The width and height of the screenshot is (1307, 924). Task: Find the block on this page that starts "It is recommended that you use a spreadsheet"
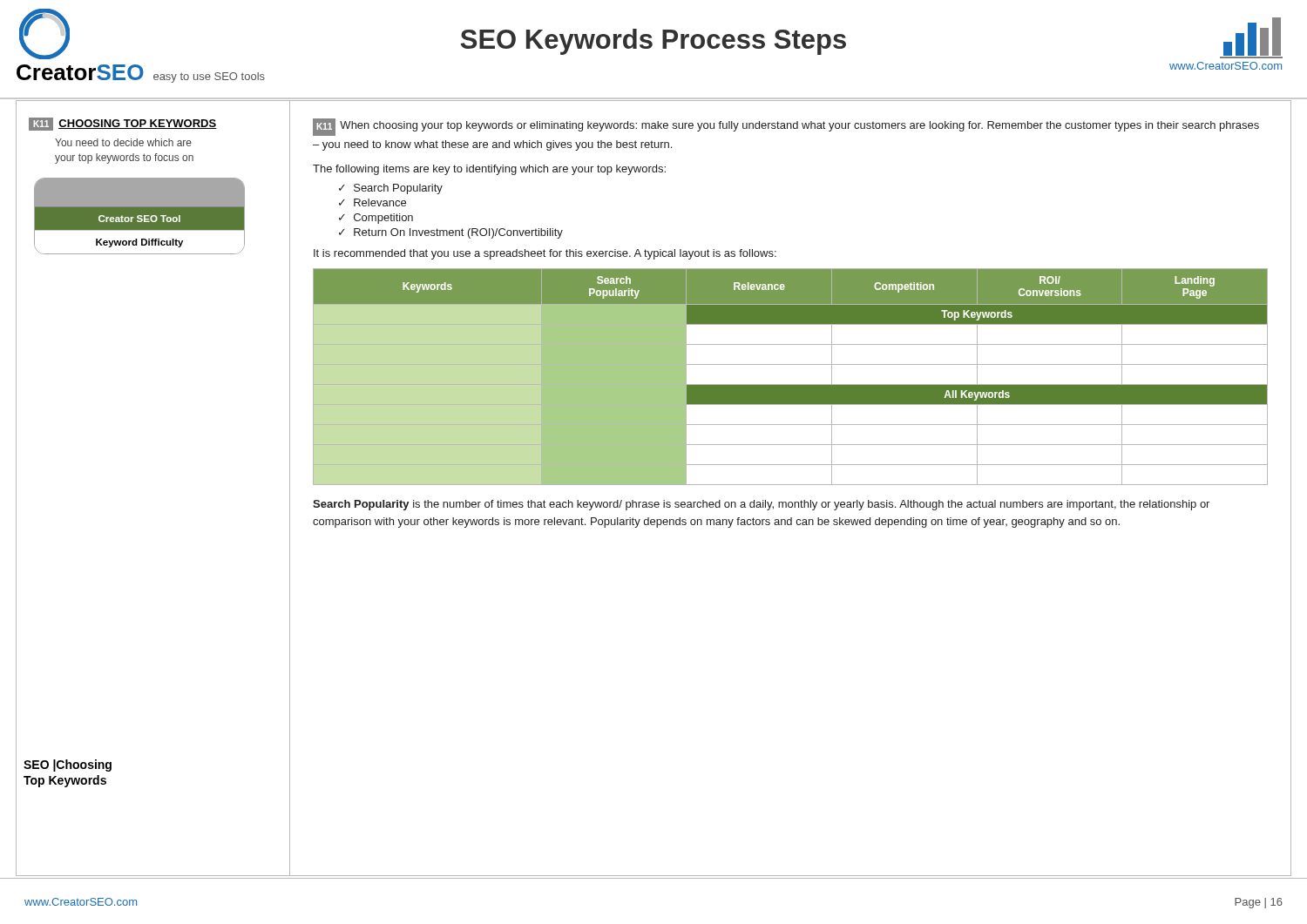[545, 253]
